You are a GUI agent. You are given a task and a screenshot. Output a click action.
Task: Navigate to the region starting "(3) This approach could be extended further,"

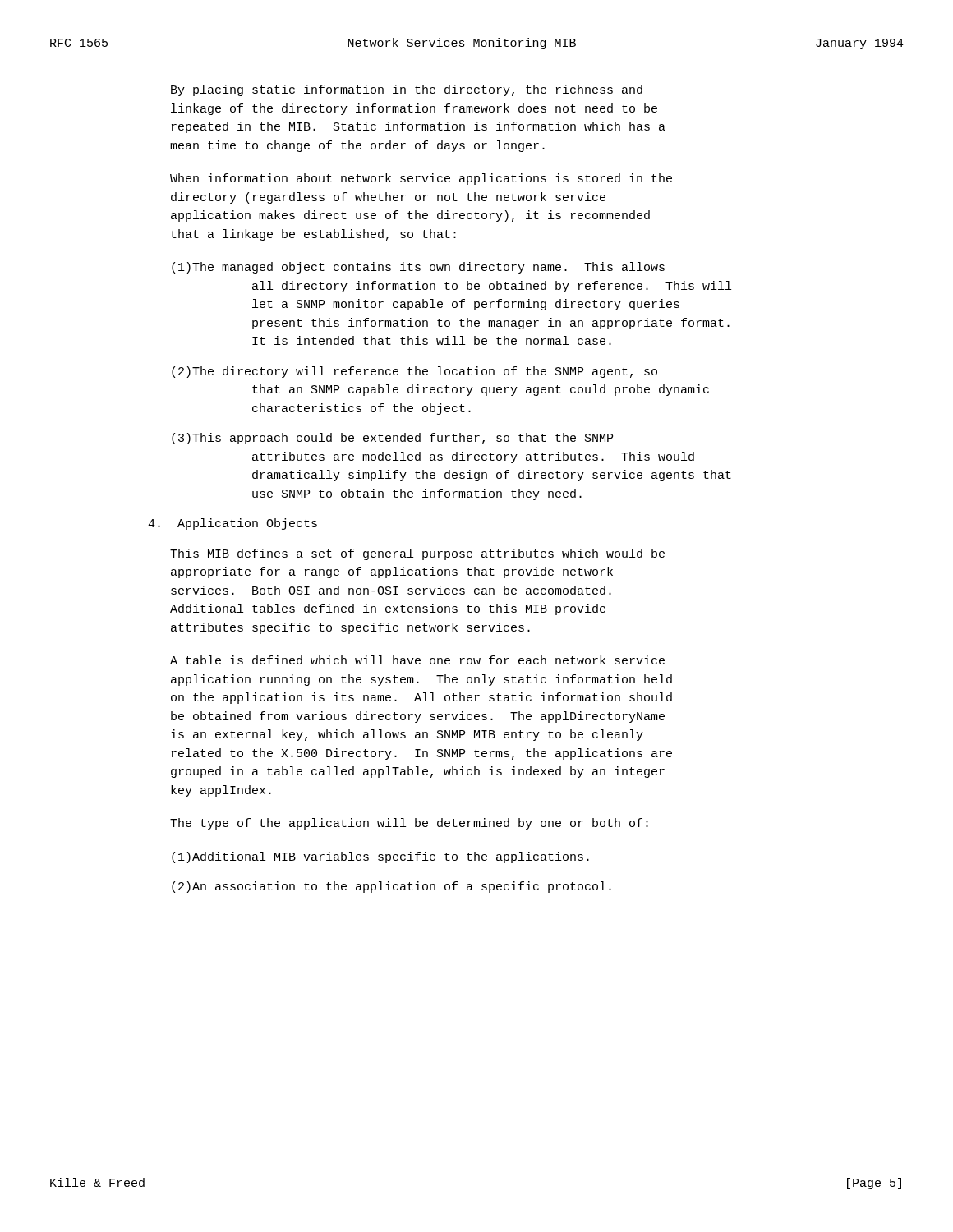tap(501, 467)
